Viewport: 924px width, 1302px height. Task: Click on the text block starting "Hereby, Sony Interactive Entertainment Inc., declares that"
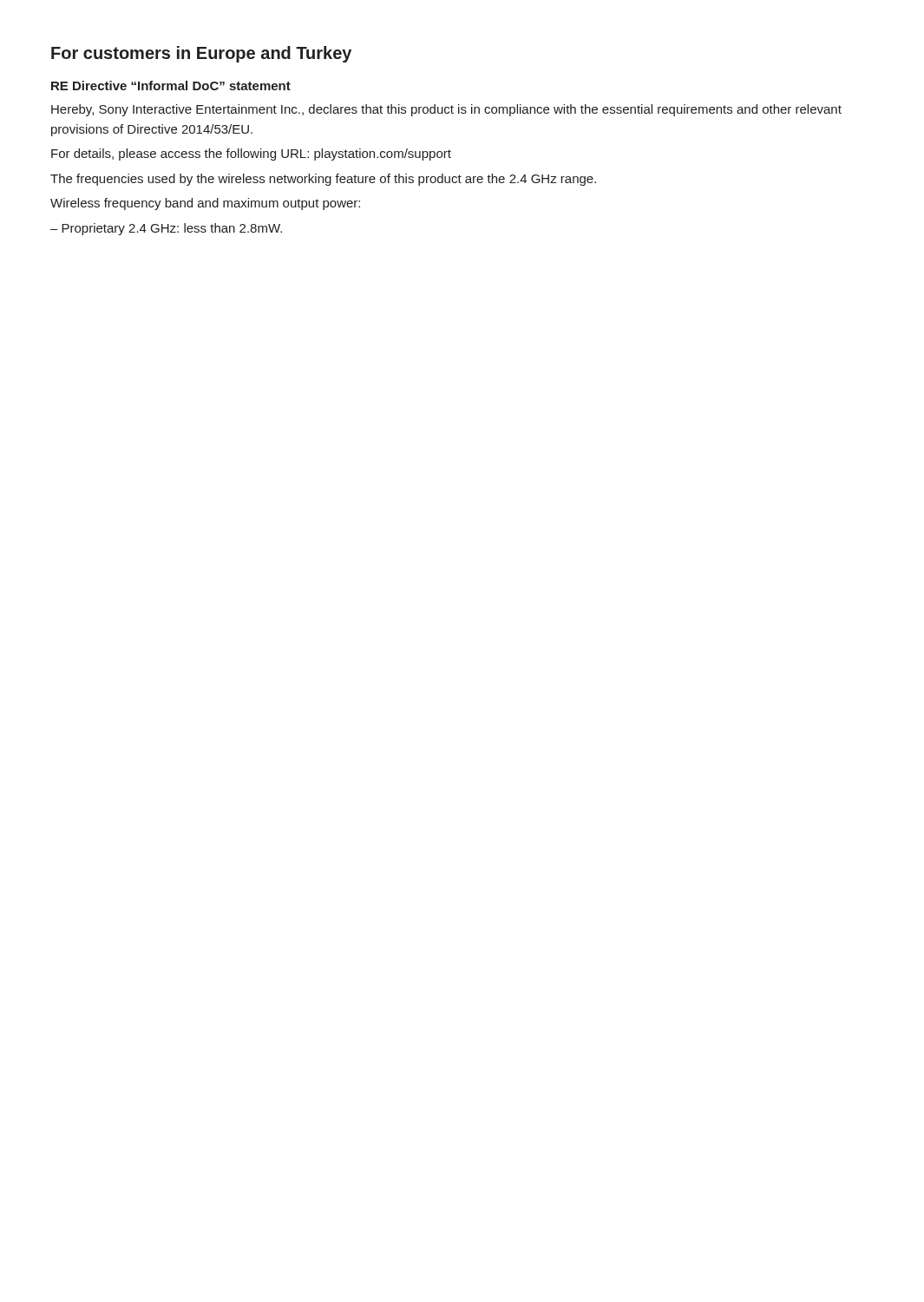coord(446,119)
